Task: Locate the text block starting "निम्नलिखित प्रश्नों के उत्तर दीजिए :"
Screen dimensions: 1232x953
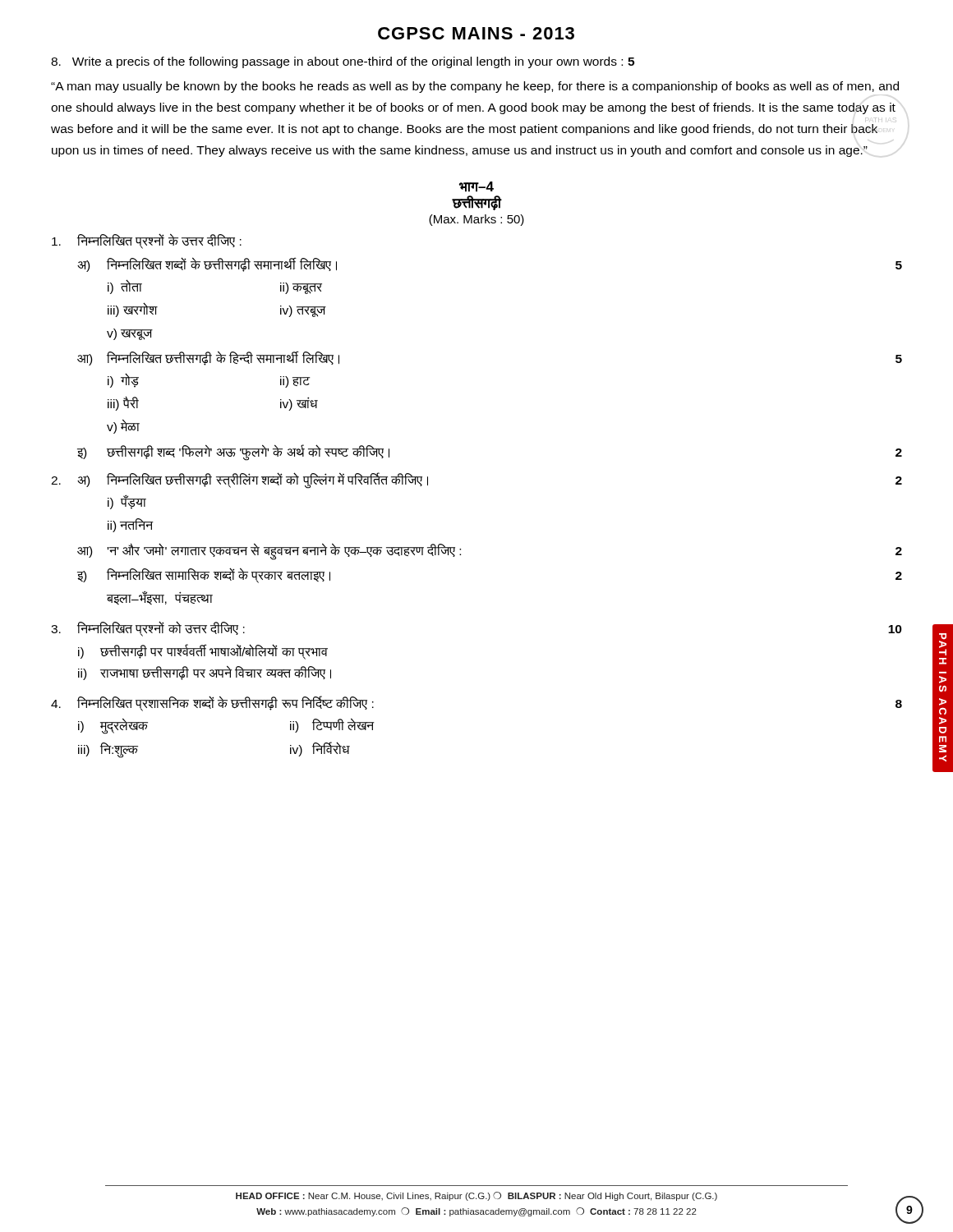Action: [x=160, y=241]
